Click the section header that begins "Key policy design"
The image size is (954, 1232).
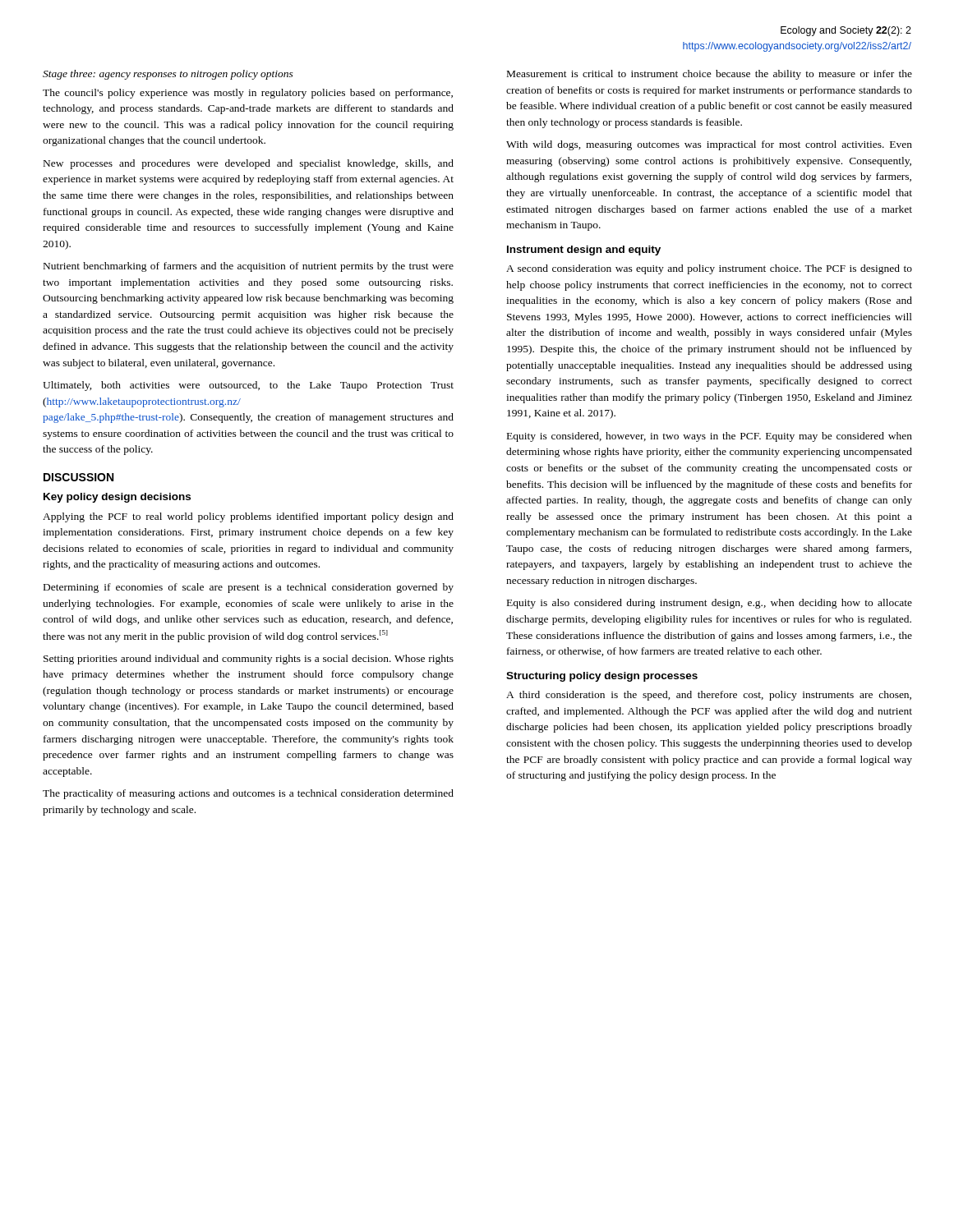(117, 497)
